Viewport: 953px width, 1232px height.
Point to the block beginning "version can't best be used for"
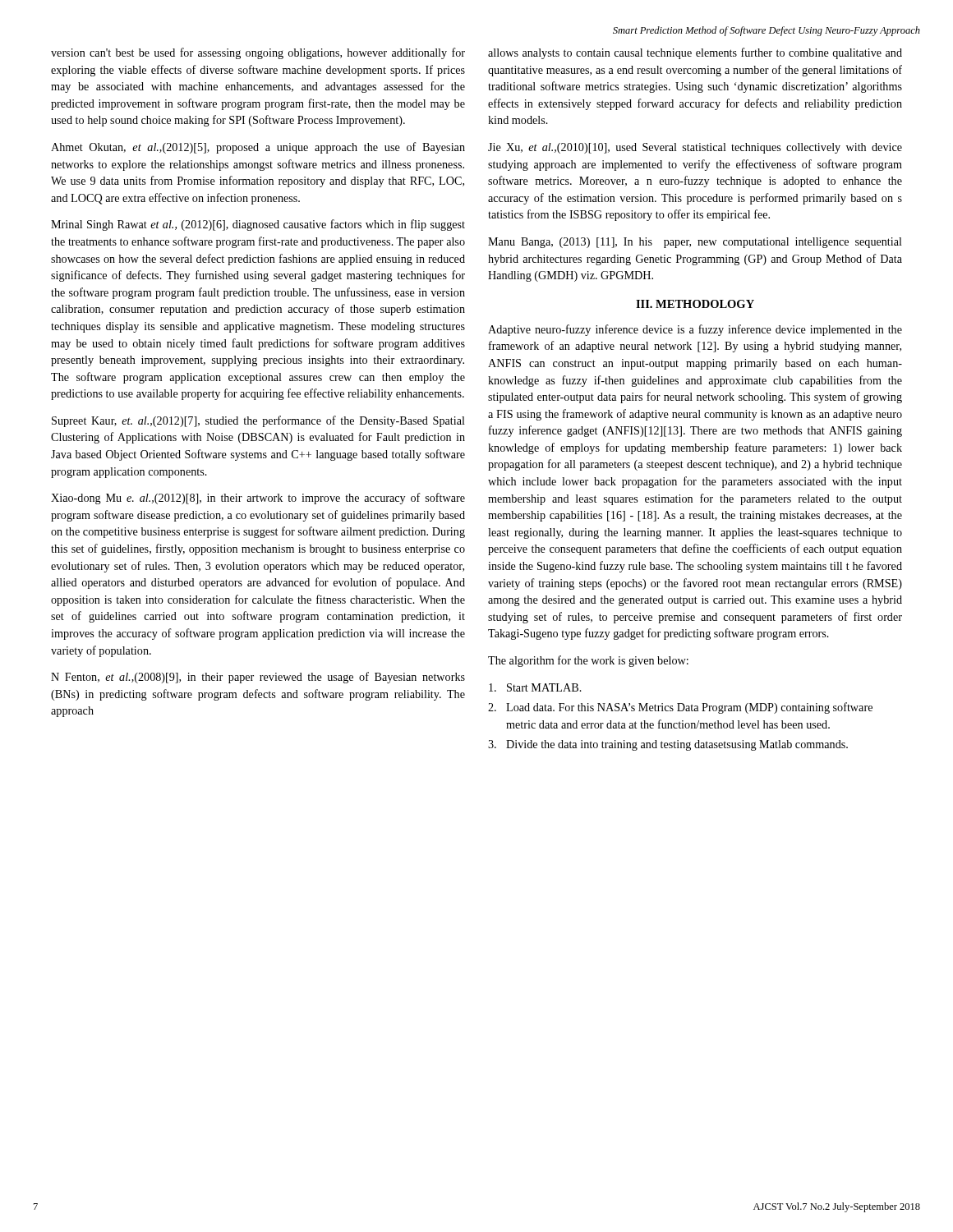(x=258, y=87)
